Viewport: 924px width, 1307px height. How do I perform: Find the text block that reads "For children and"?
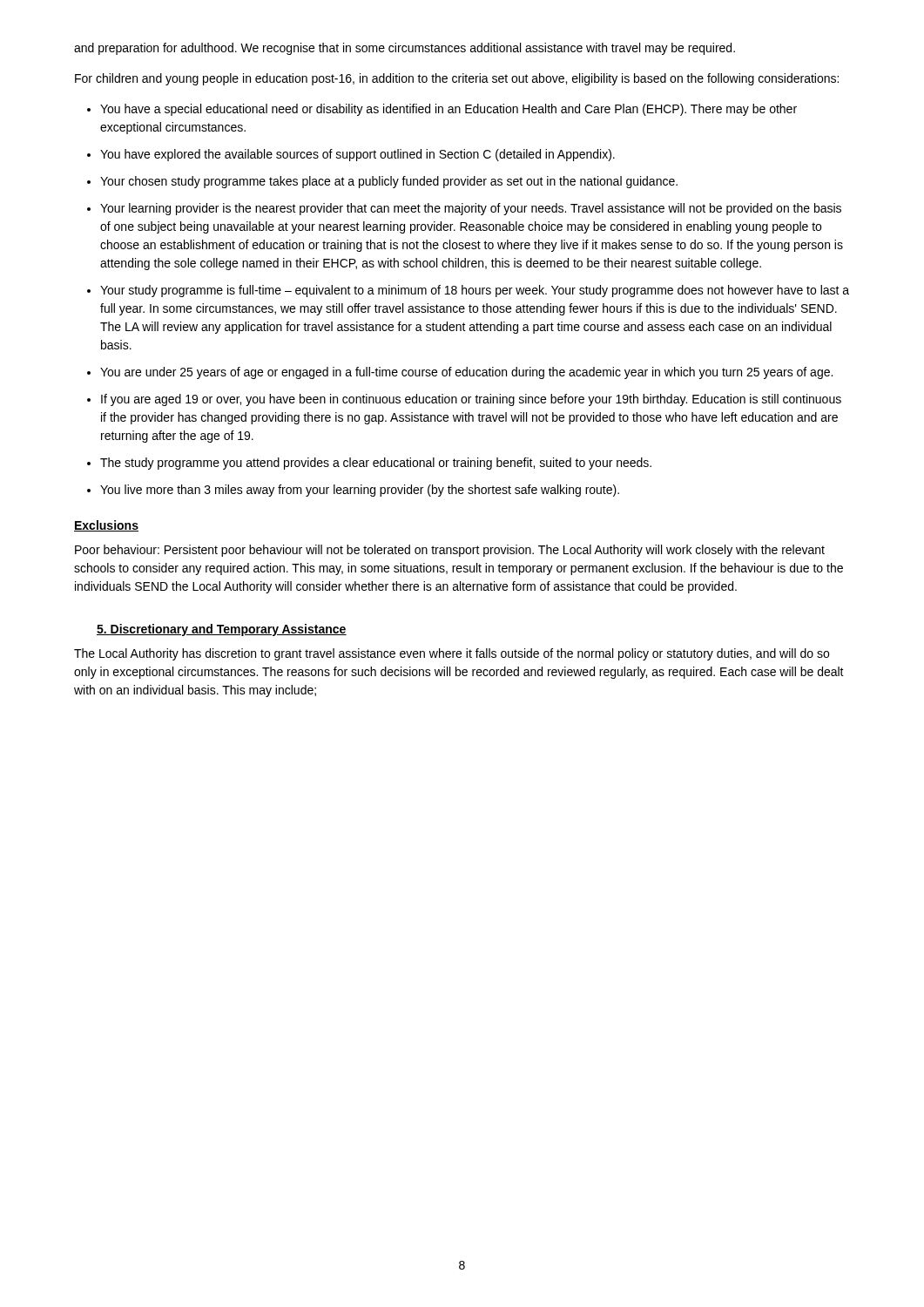457,78
